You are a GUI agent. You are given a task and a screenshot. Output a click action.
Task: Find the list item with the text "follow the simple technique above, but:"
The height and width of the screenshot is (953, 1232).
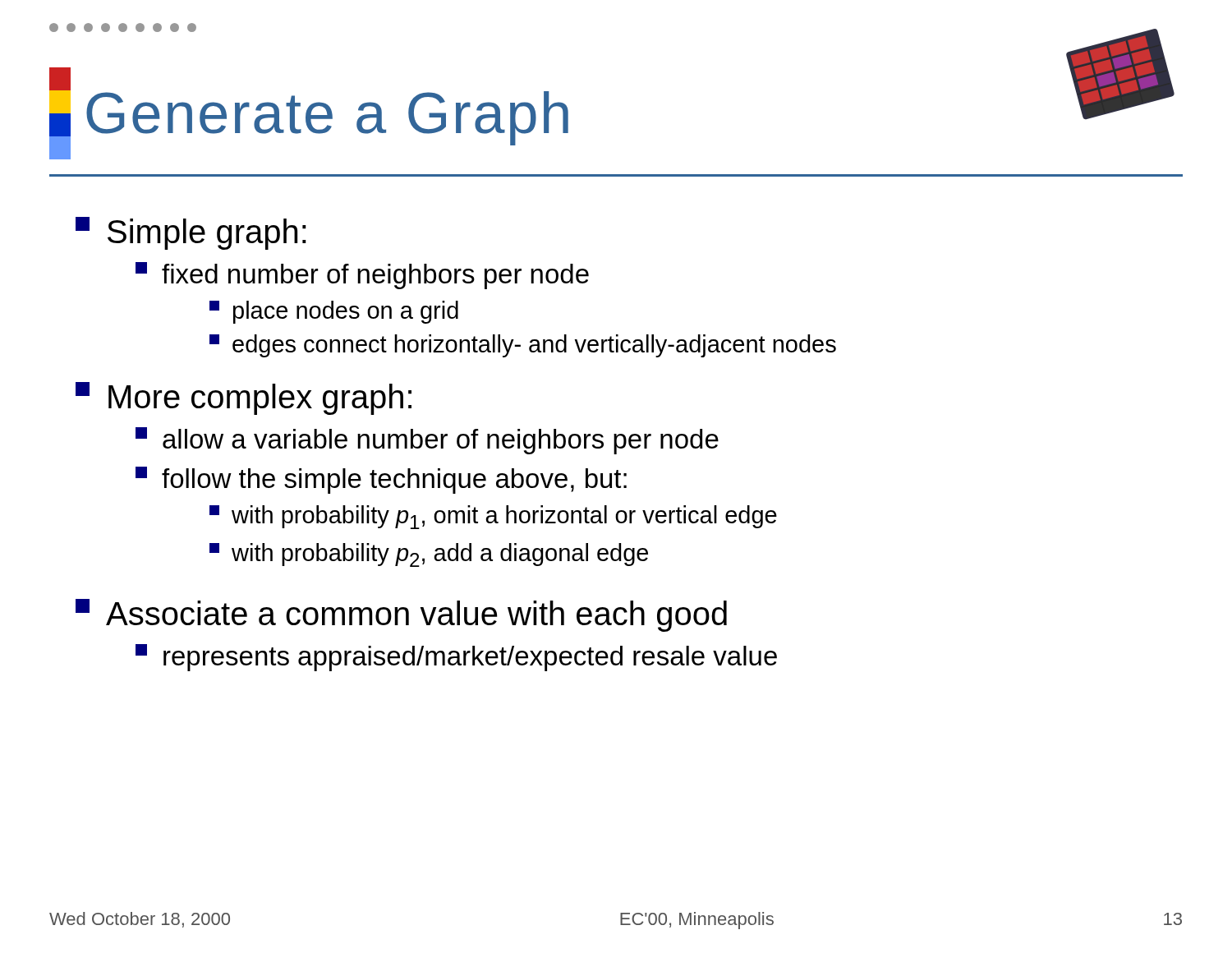click(382, 479)
